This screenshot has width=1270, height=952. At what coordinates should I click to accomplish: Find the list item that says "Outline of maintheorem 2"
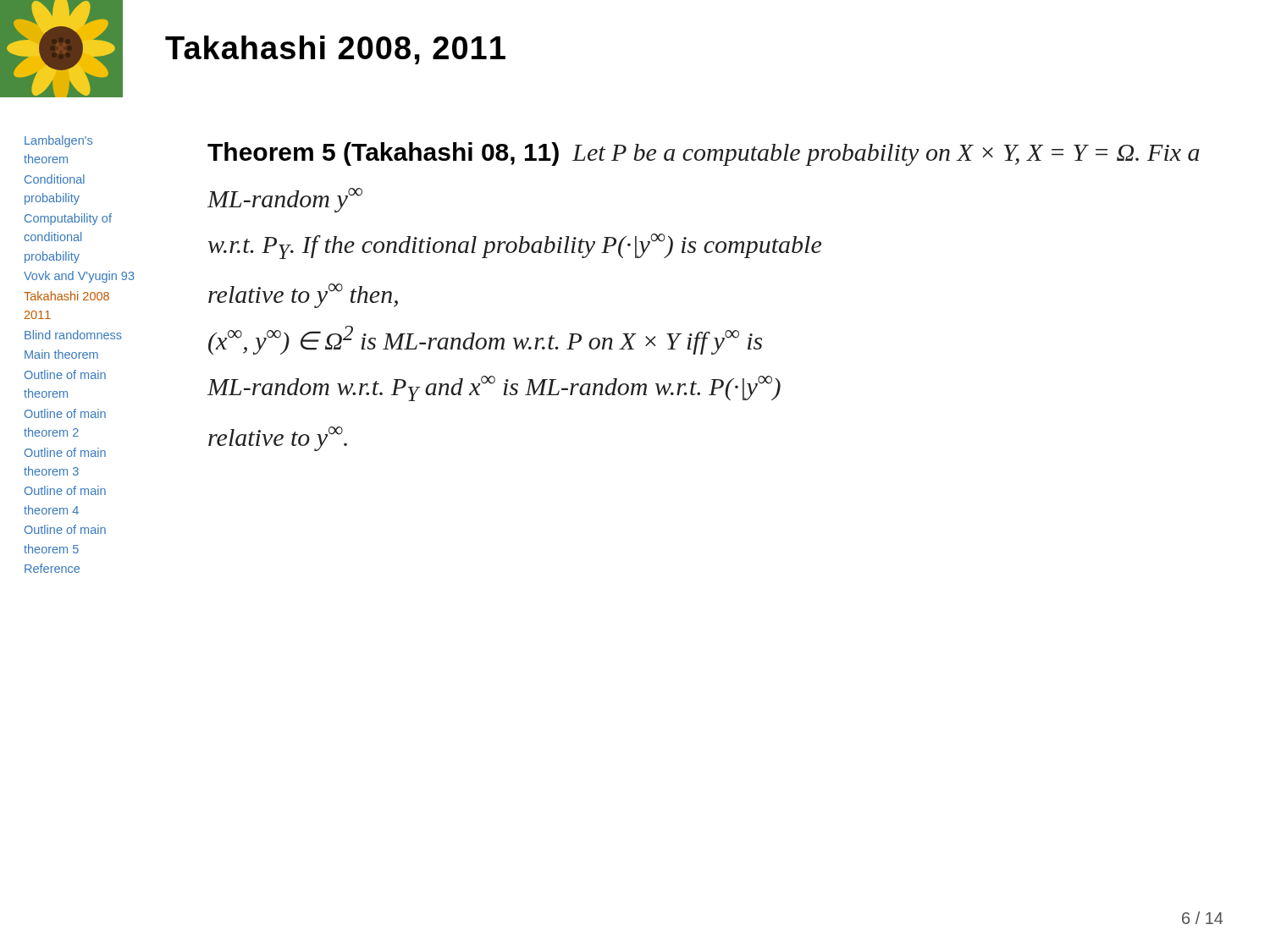[x=65, y=423]
